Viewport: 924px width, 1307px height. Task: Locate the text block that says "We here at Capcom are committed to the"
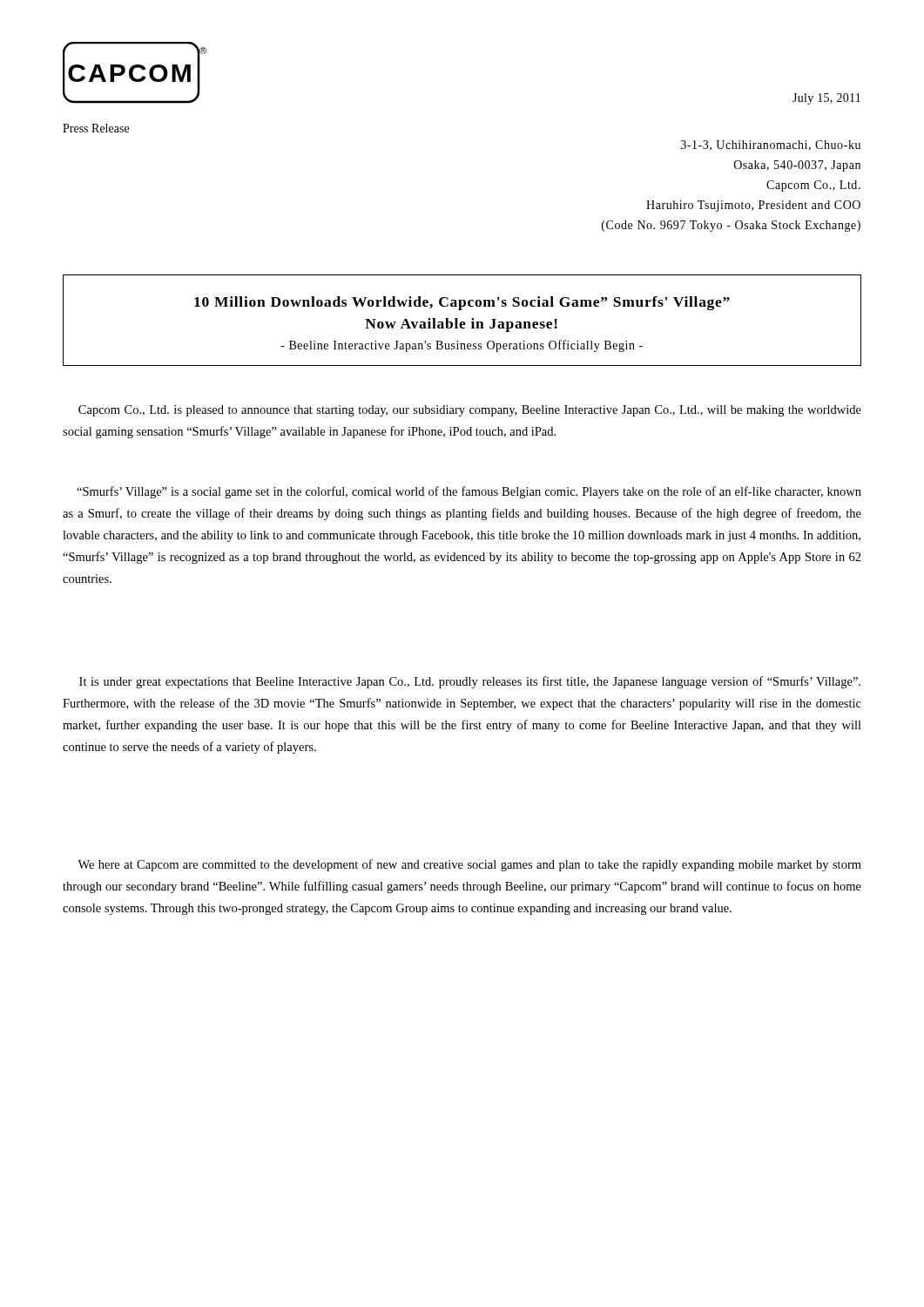point(462,886)
